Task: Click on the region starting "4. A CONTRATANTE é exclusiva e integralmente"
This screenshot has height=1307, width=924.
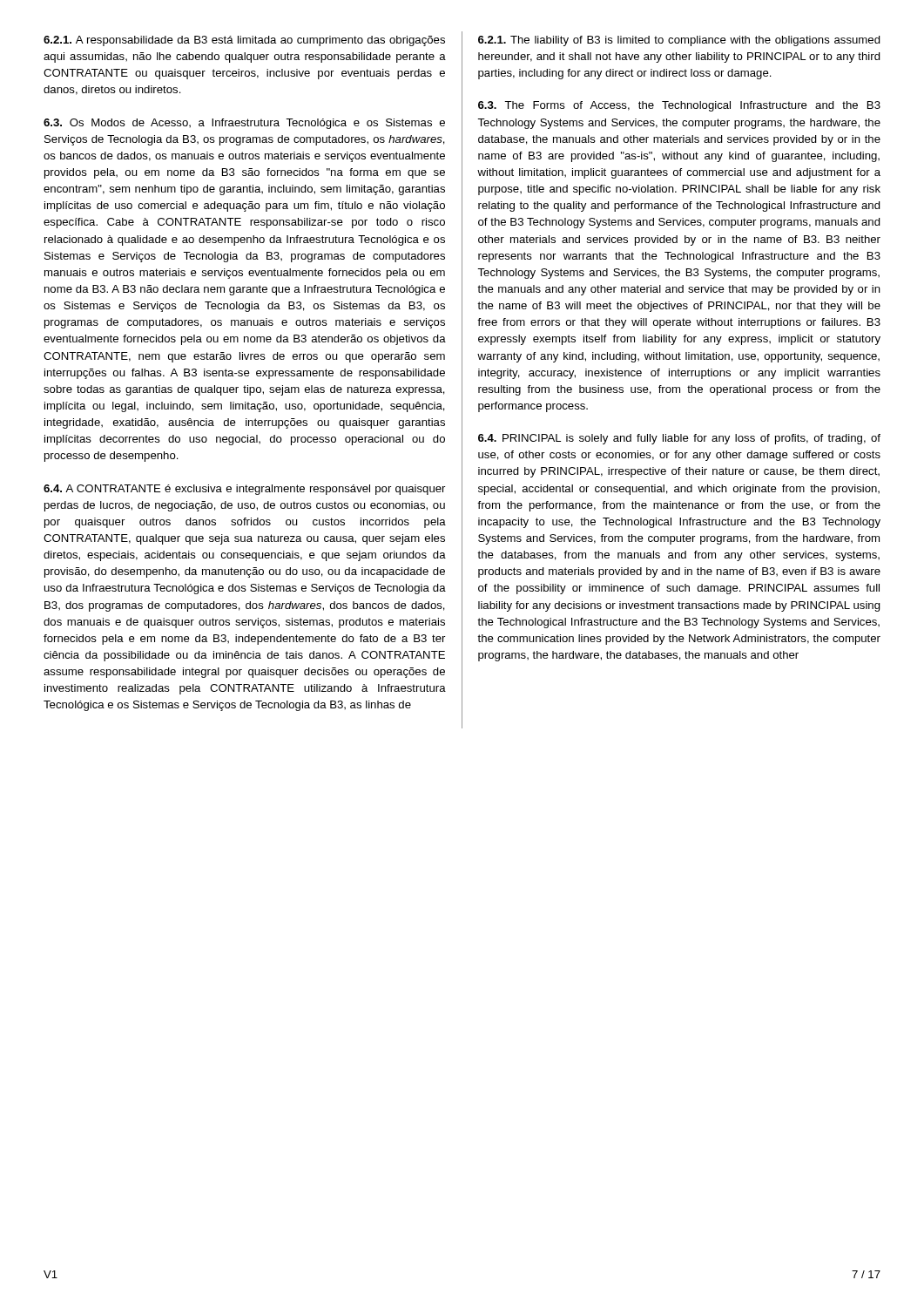Action: pyautogui.click(x=244, y=596)
